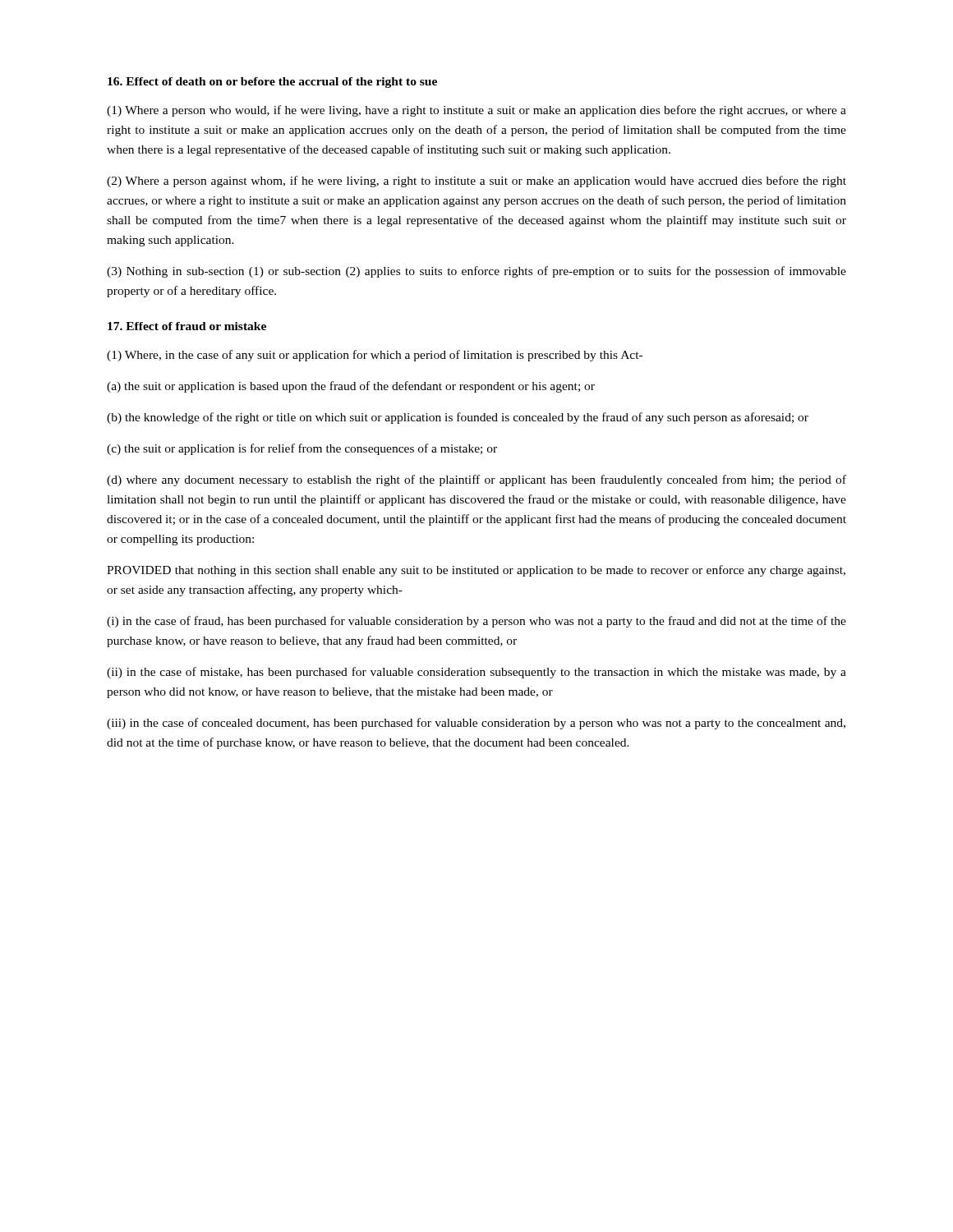This screenshot has height=1232, width=953.
Task: Click on the text block starting "(1) Where, in the case of any suit"
Action: click(x=375, y=355)
